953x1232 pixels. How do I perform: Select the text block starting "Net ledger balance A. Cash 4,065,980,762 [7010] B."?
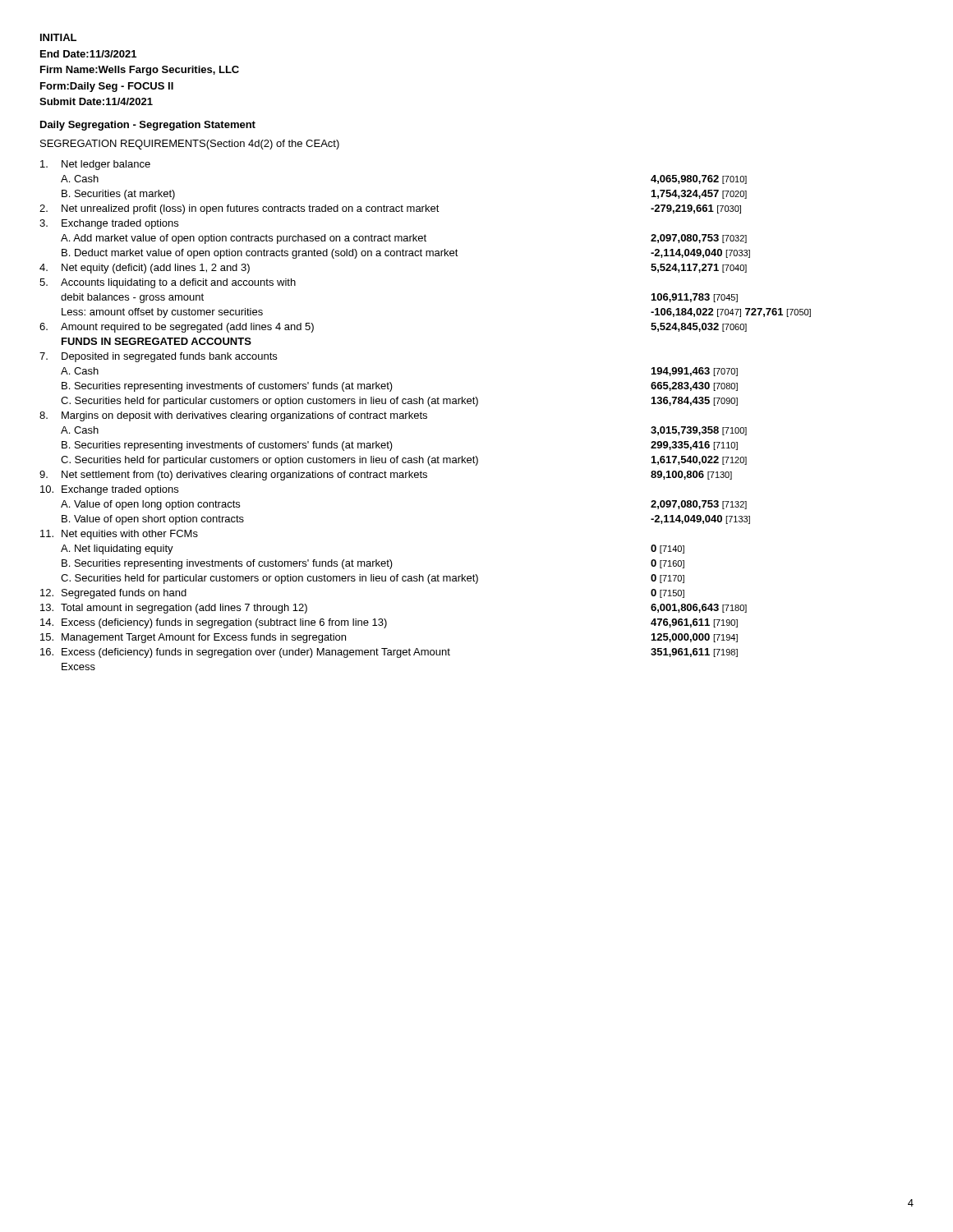[95, 165]
